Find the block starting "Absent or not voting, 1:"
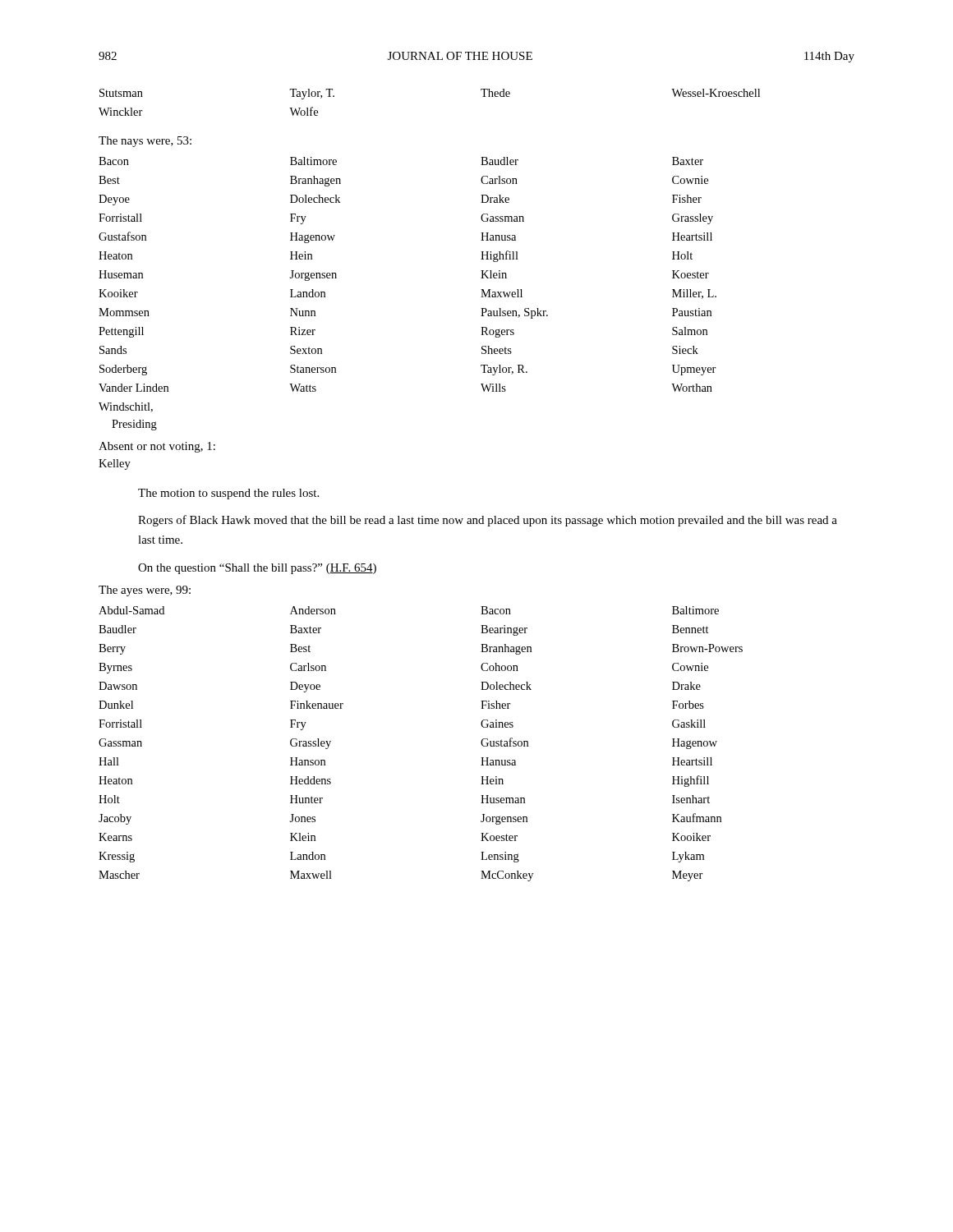Viewport: 953px width, 1232px height. click(x=157, y=446)
